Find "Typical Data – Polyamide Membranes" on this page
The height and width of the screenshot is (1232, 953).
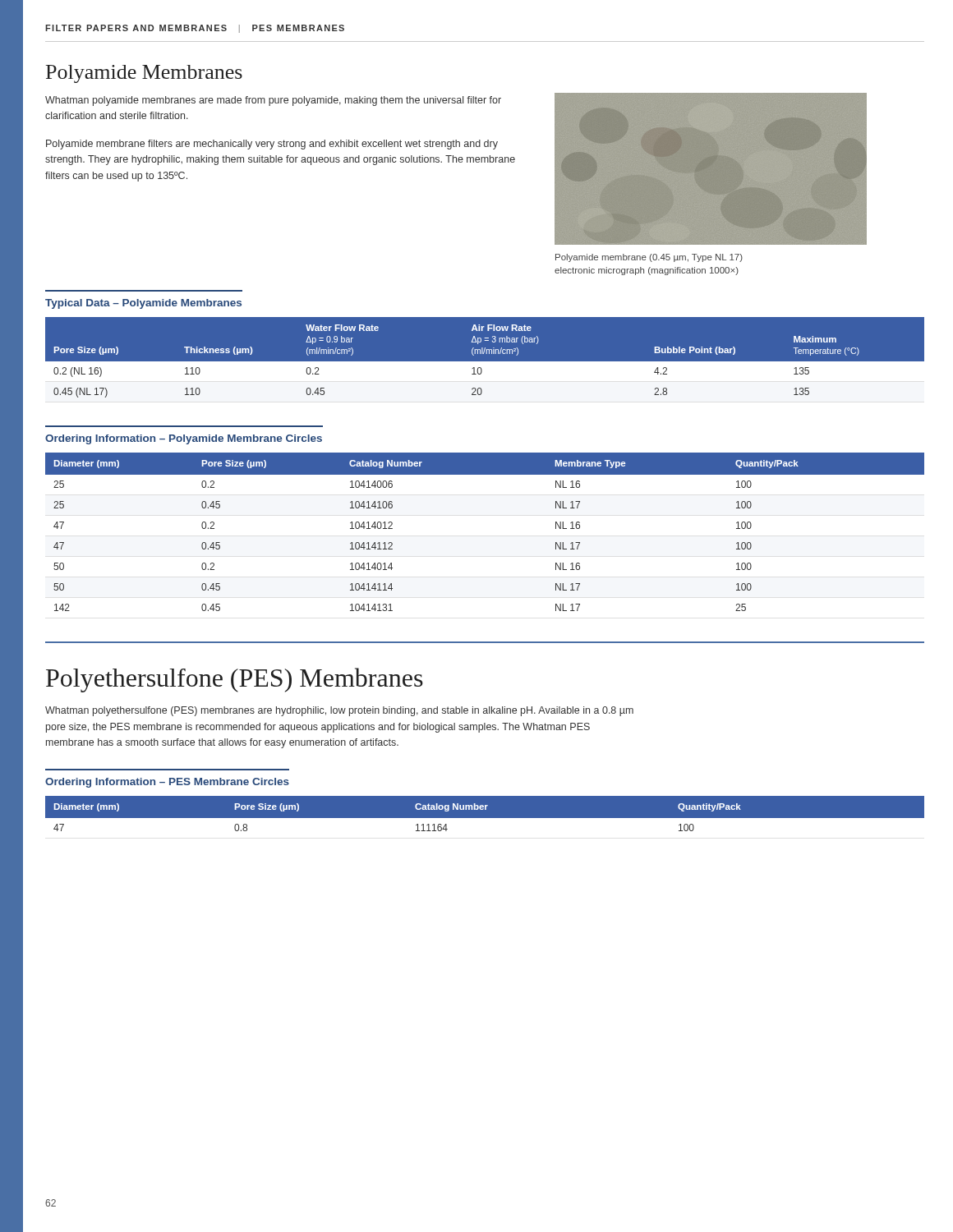pyautogui.click(x=144, y=303)
